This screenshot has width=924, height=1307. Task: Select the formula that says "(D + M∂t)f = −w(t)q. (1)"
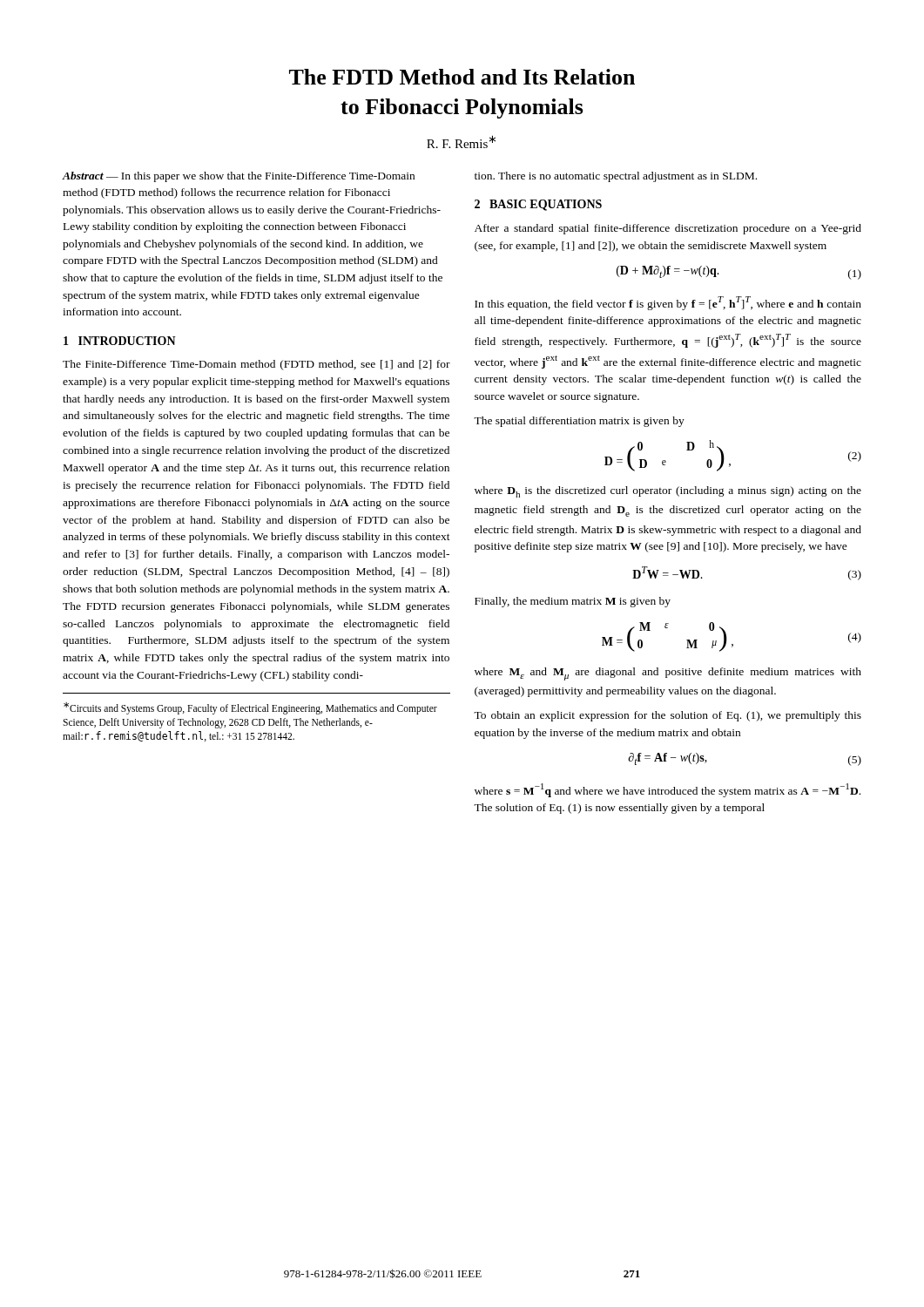coord(657,273)
